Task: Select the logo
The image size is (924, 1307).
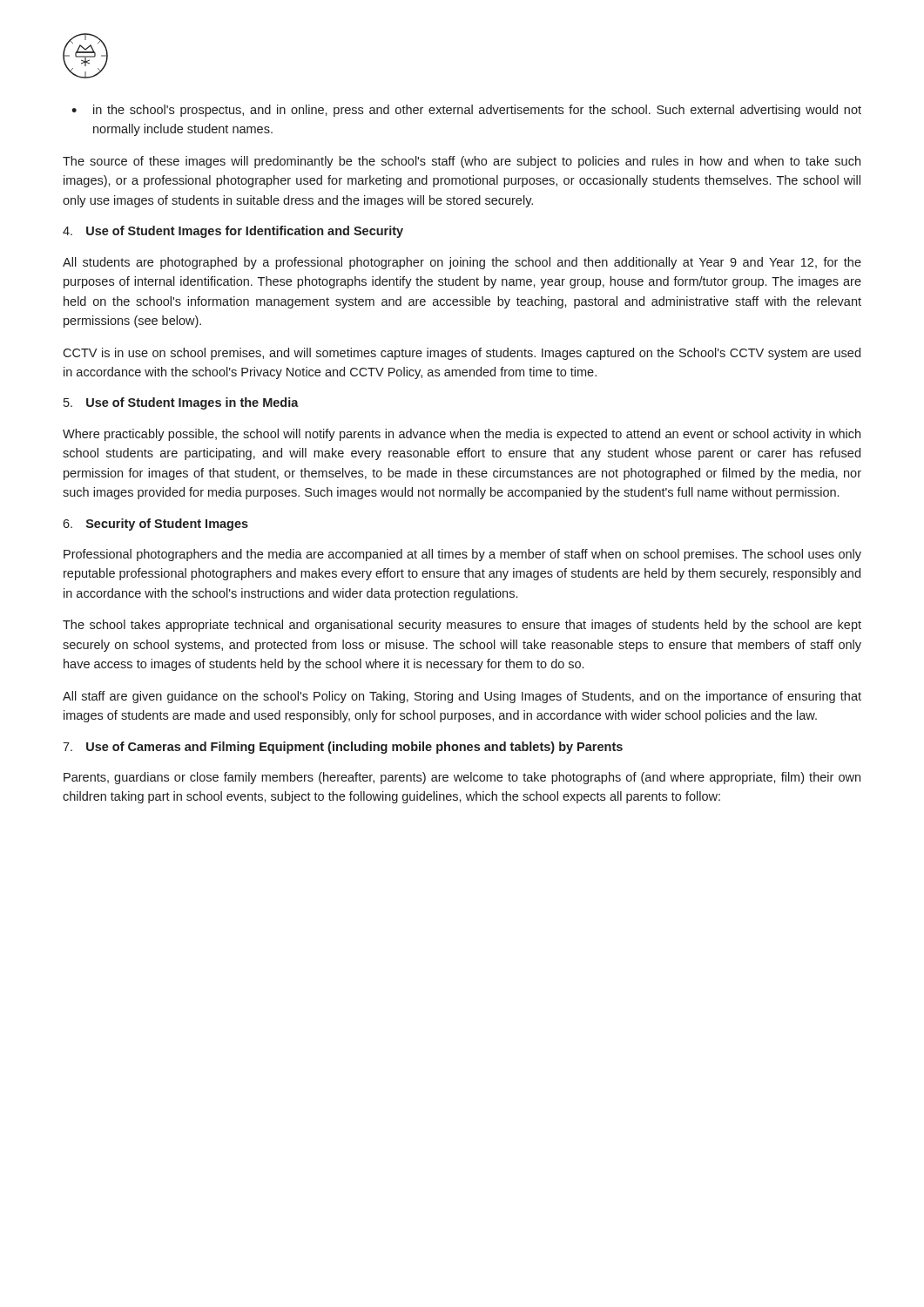Action: point(462,57)
